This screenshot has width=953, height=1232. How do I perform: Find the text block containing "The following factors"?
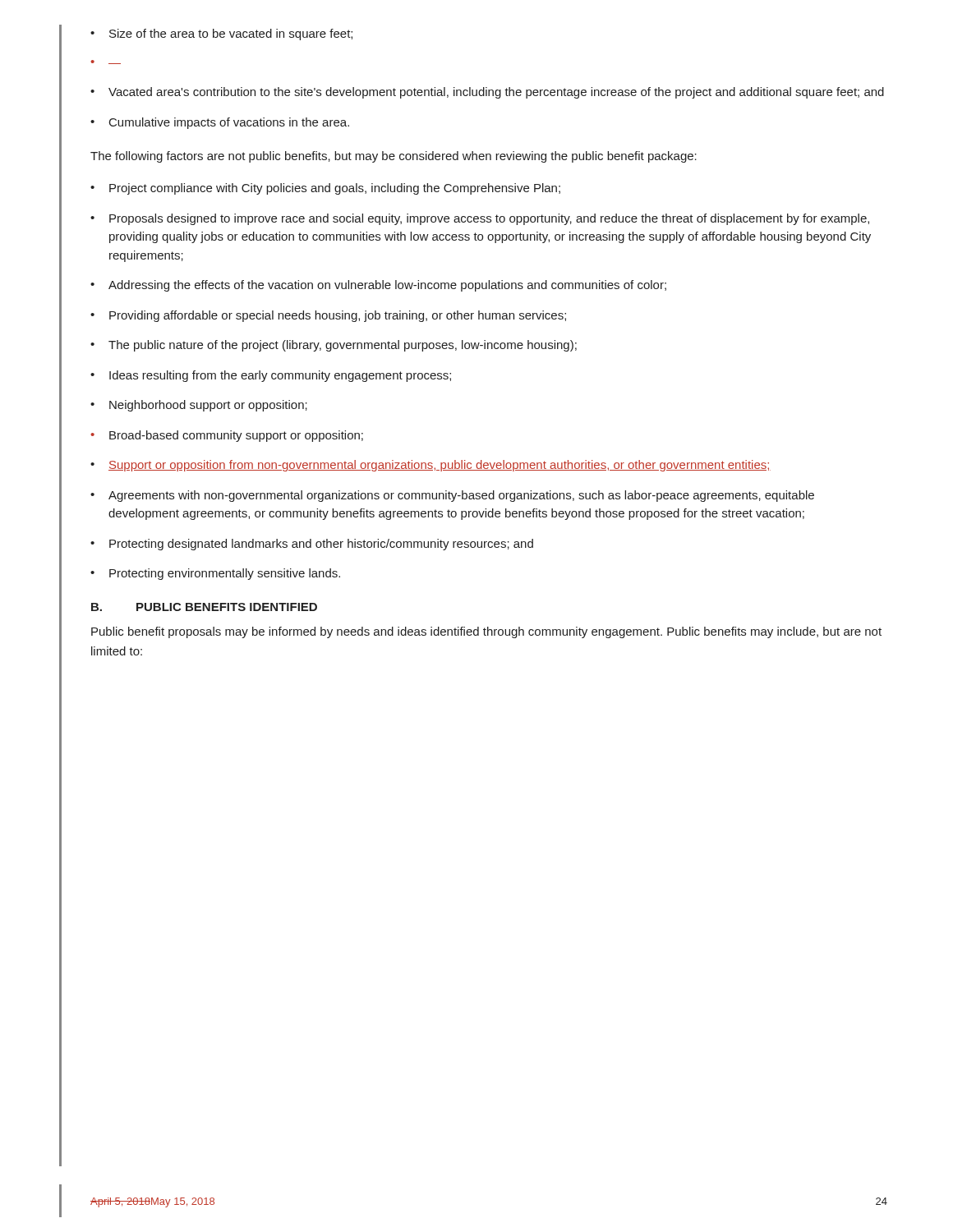coord(394,156)
